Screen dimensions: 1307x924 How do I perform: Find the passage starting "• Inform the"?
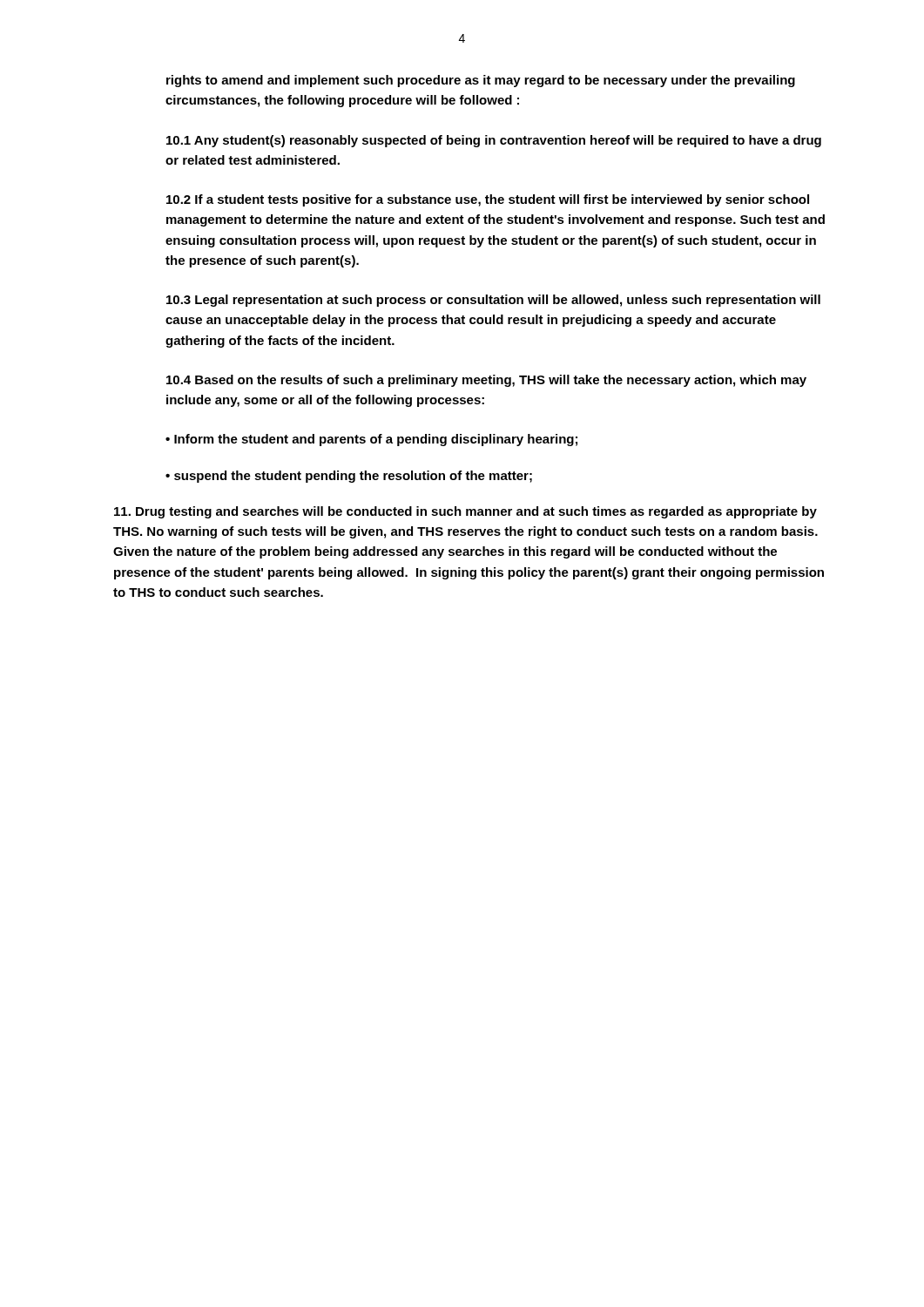tap(372, 439)
